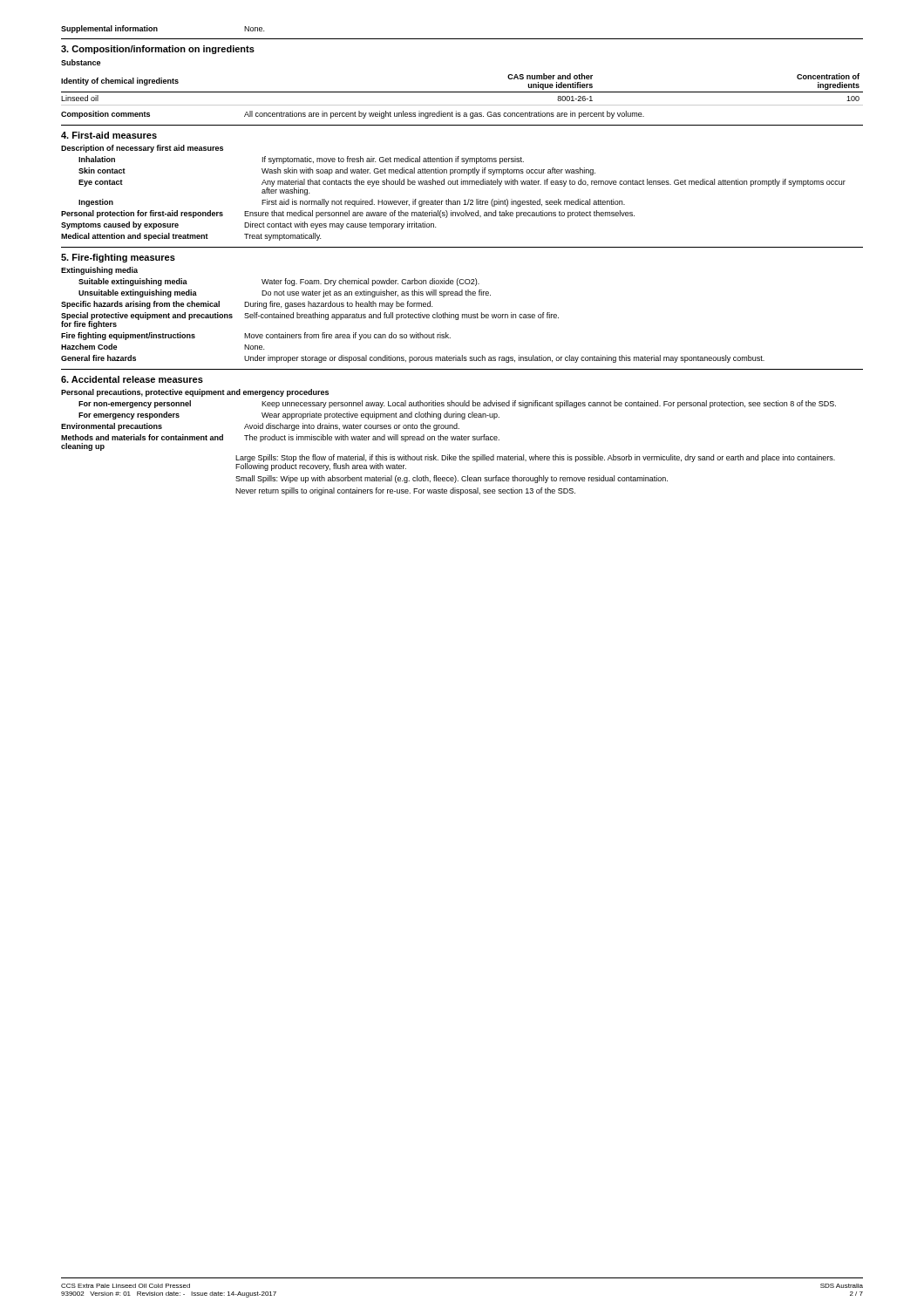Select the section header that reads "4. First-aid measures"

click(x=109, y=135)
